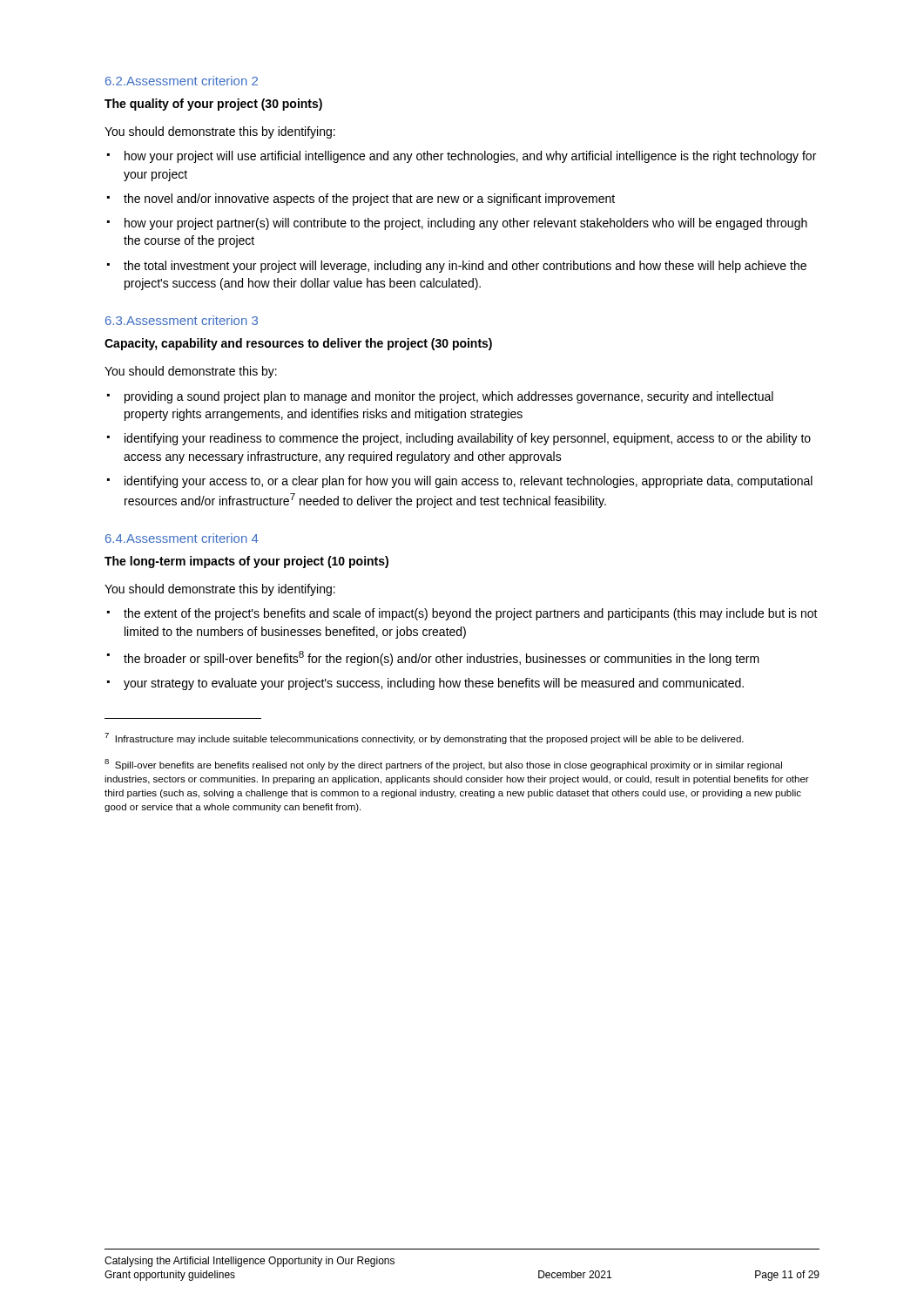
Task: Locate the list item containing "identifying your access to, or"
Action: [468, 491]
